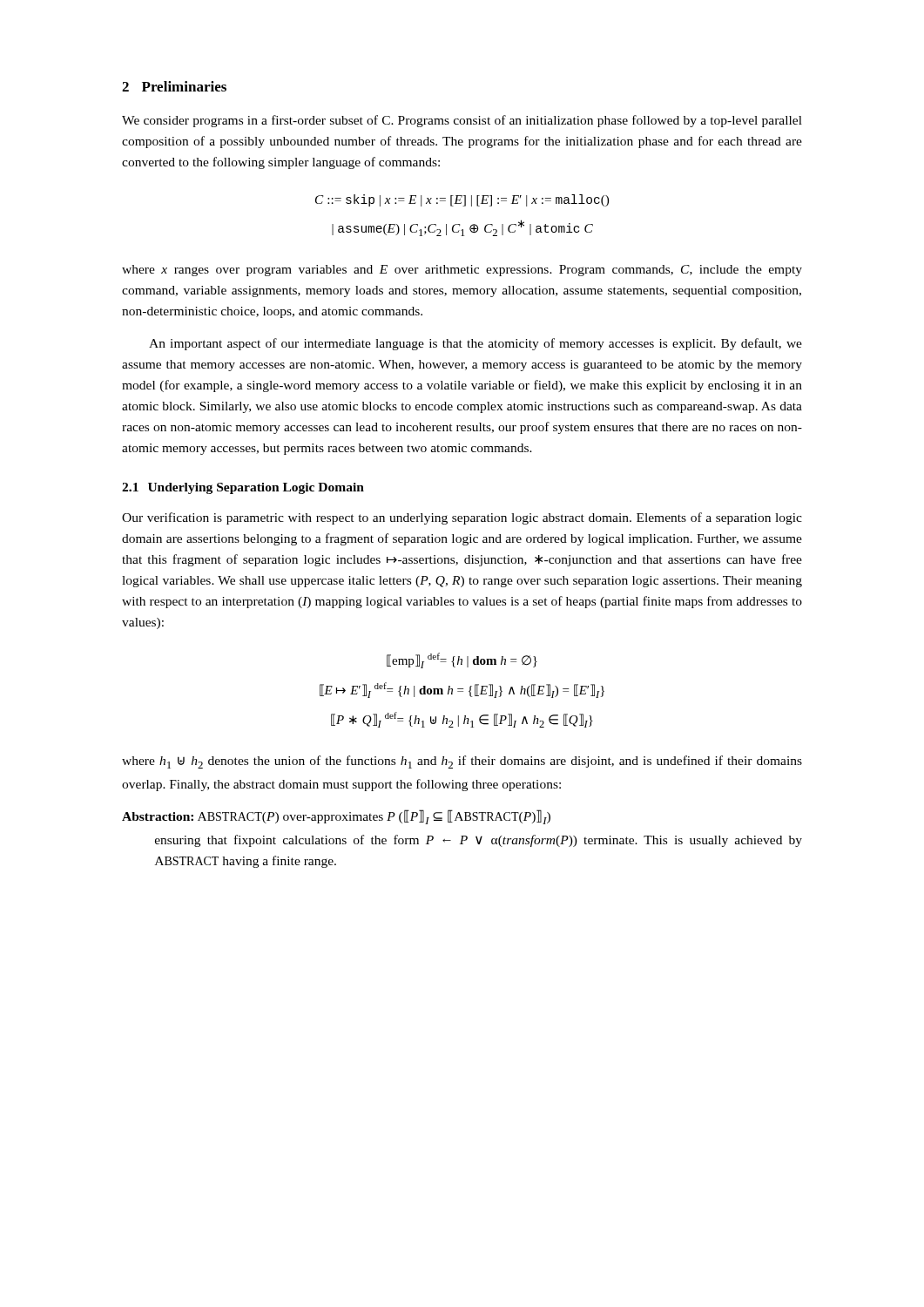Viewport: 924px width, 1307px height.
Task: Point to the block beginning "Abstraction: ABSTRACT(P) over-approximates P (⟦P⟧I ⊆"
Action: [x=462, y=840]
